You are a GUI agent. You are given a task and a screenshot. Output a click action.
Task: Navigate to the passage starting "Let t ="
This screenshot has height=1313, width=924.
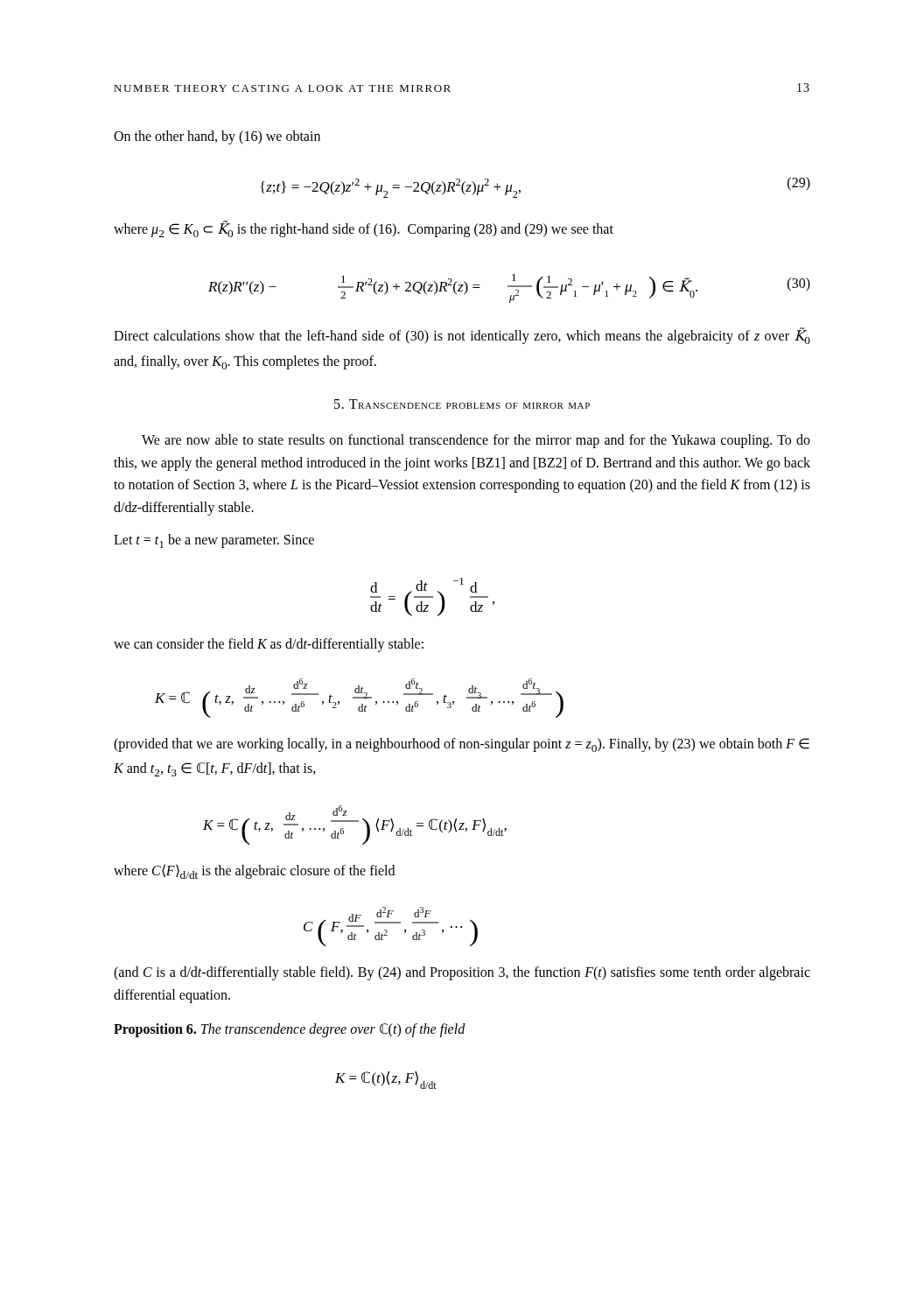pyautogui.click(x=214, y=542)
